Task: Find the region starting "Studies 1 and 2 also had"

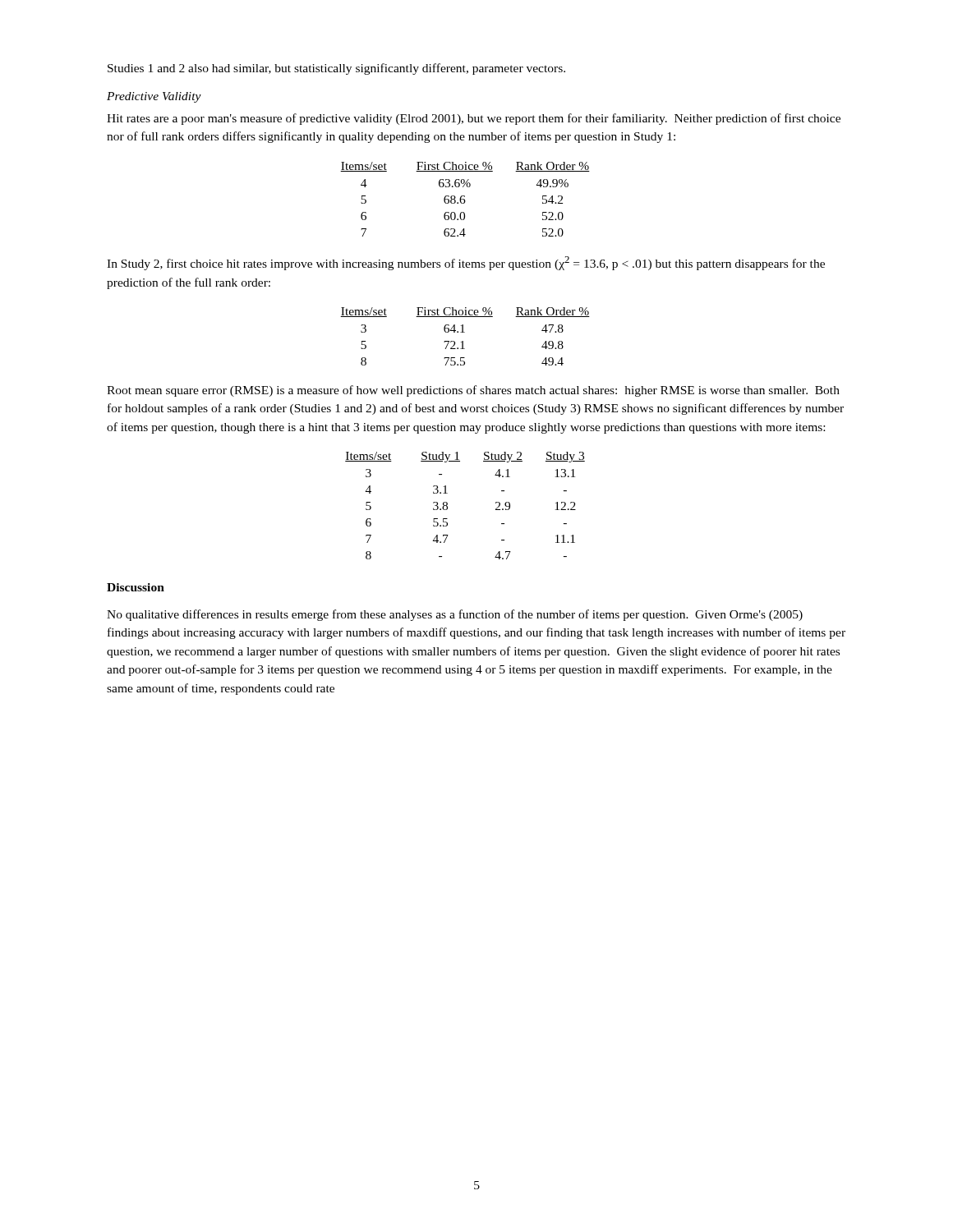Action: pyautogui.click(x=476, y=68)
